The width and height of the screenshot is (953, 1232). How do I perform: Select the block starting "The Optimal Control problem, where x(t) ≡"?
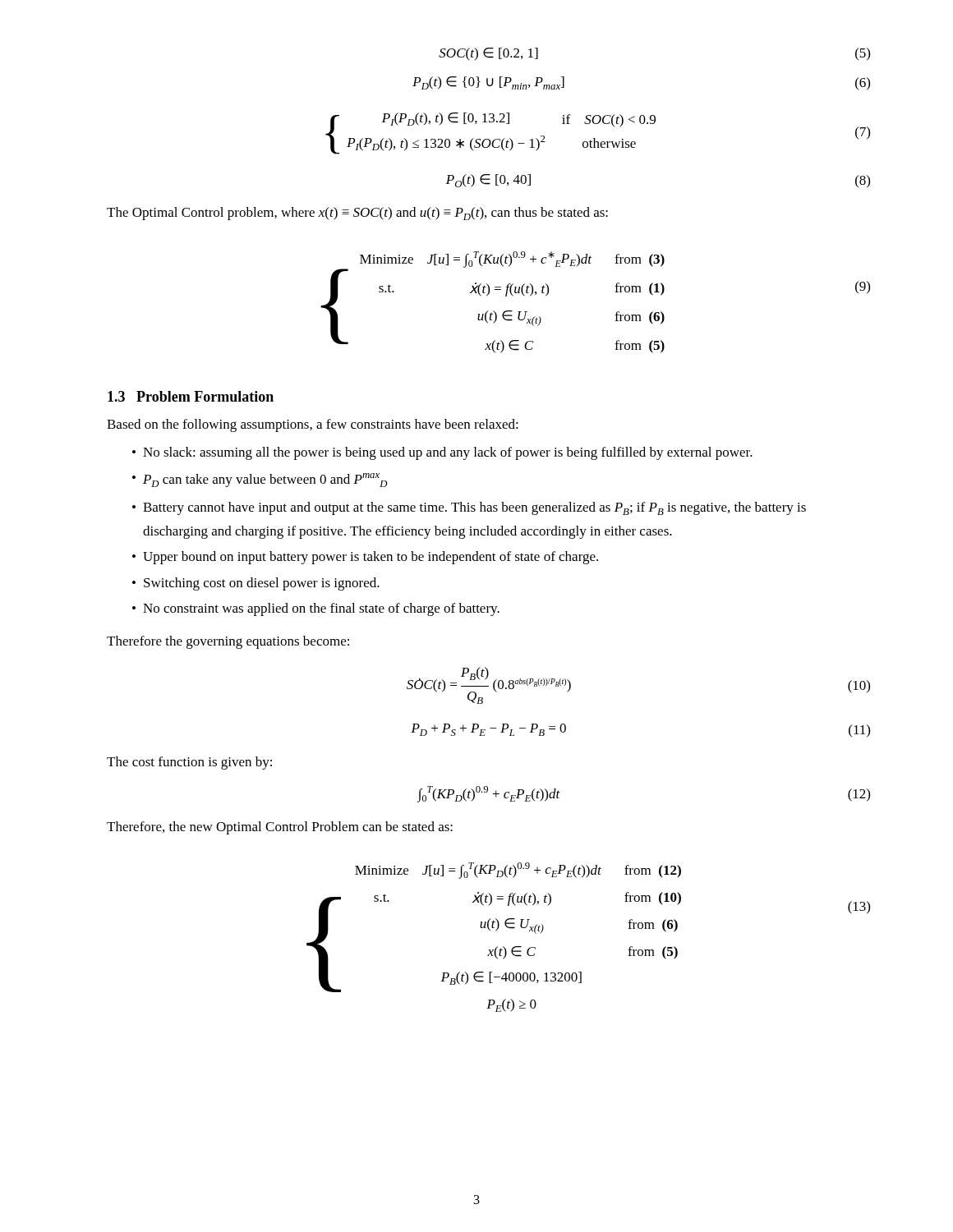(x=358, y=214)
